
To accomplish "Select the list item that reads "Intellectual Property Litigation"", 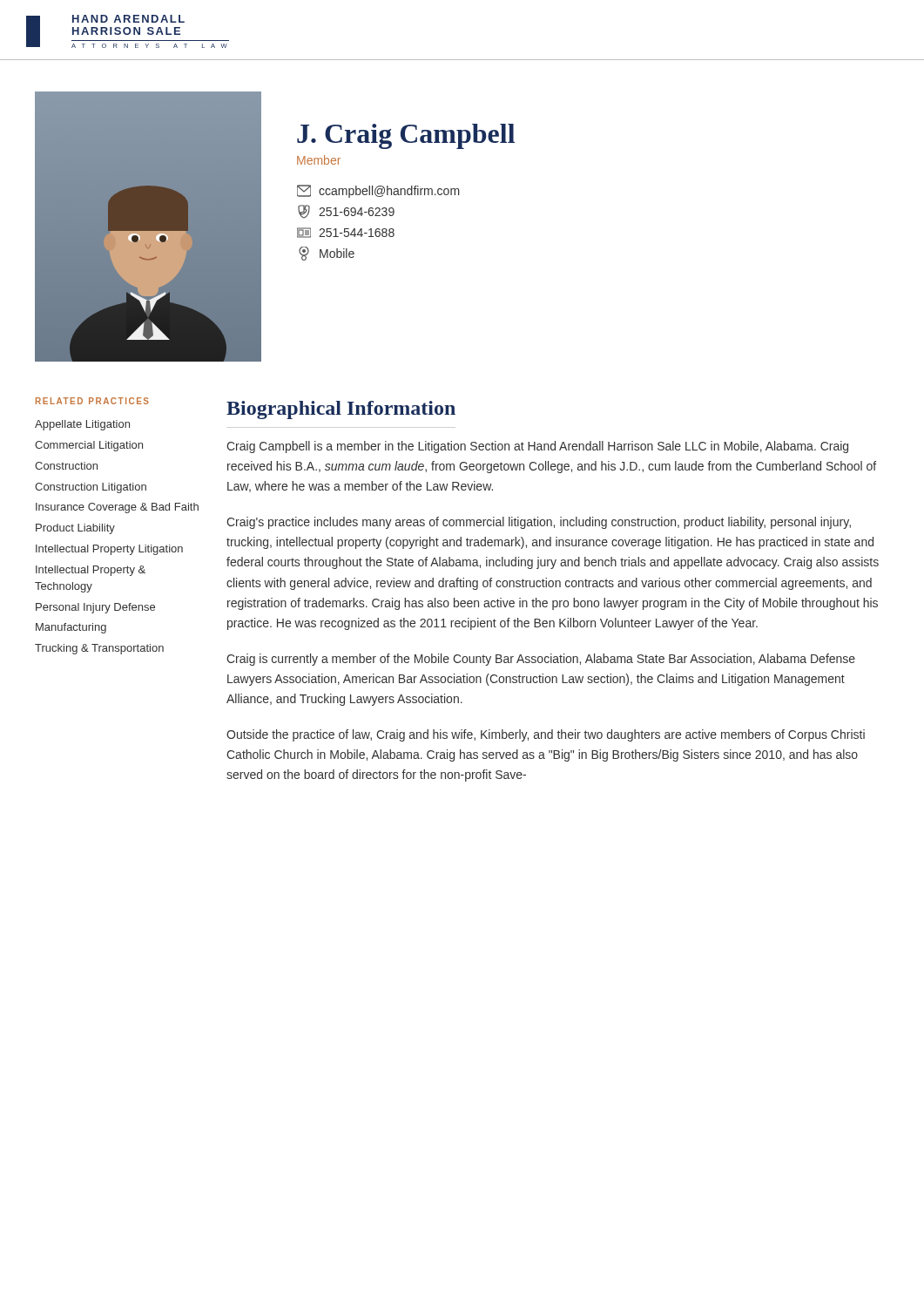I will coord(109,549).
